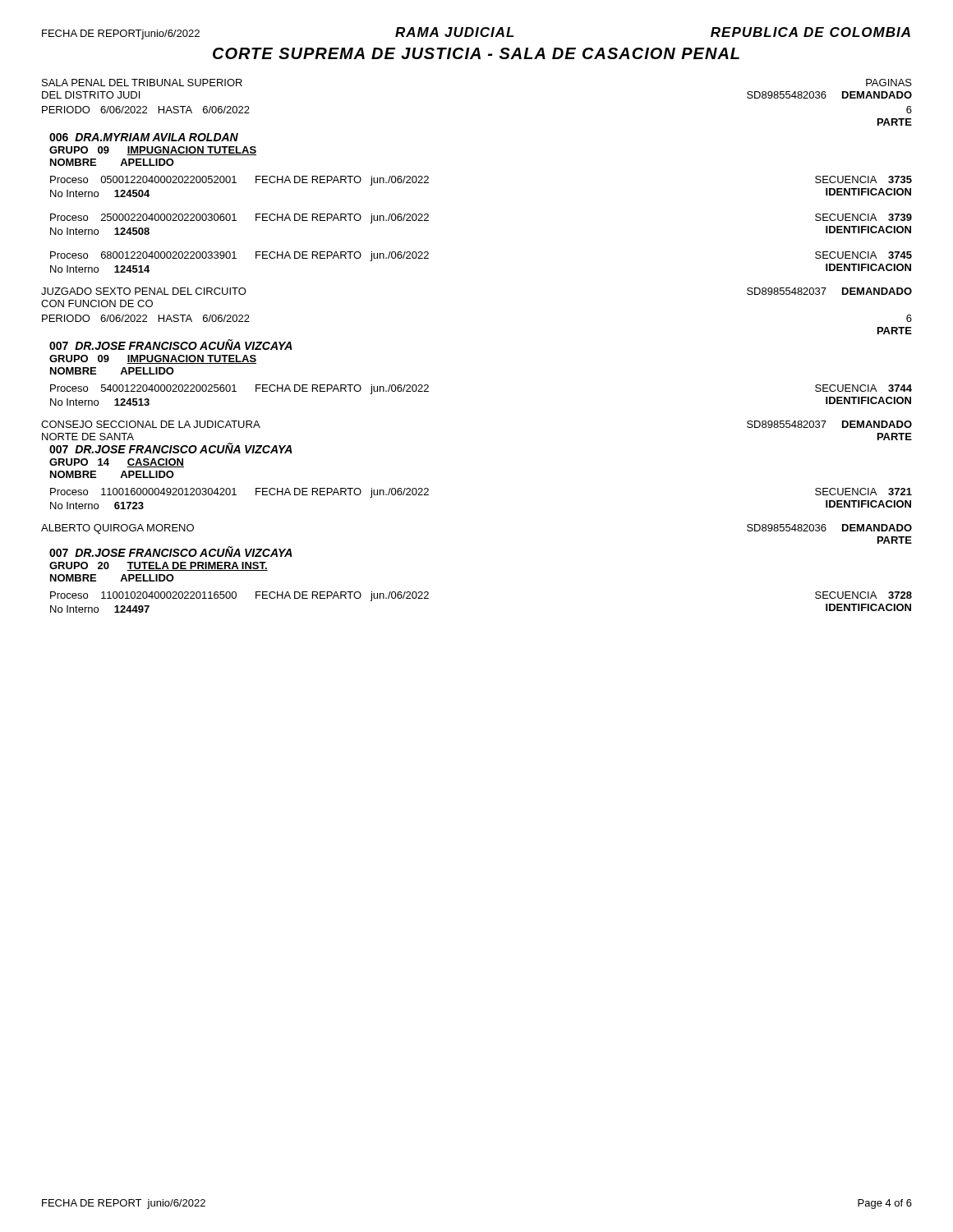Image resolution: width=953 pixels, height=1232 pixels.
Task: Locate the text block that reads "JUZGADO SEXTO PENAL DEL CIRCUITO CON FUNCION DE"
Action: click(145, 291)
